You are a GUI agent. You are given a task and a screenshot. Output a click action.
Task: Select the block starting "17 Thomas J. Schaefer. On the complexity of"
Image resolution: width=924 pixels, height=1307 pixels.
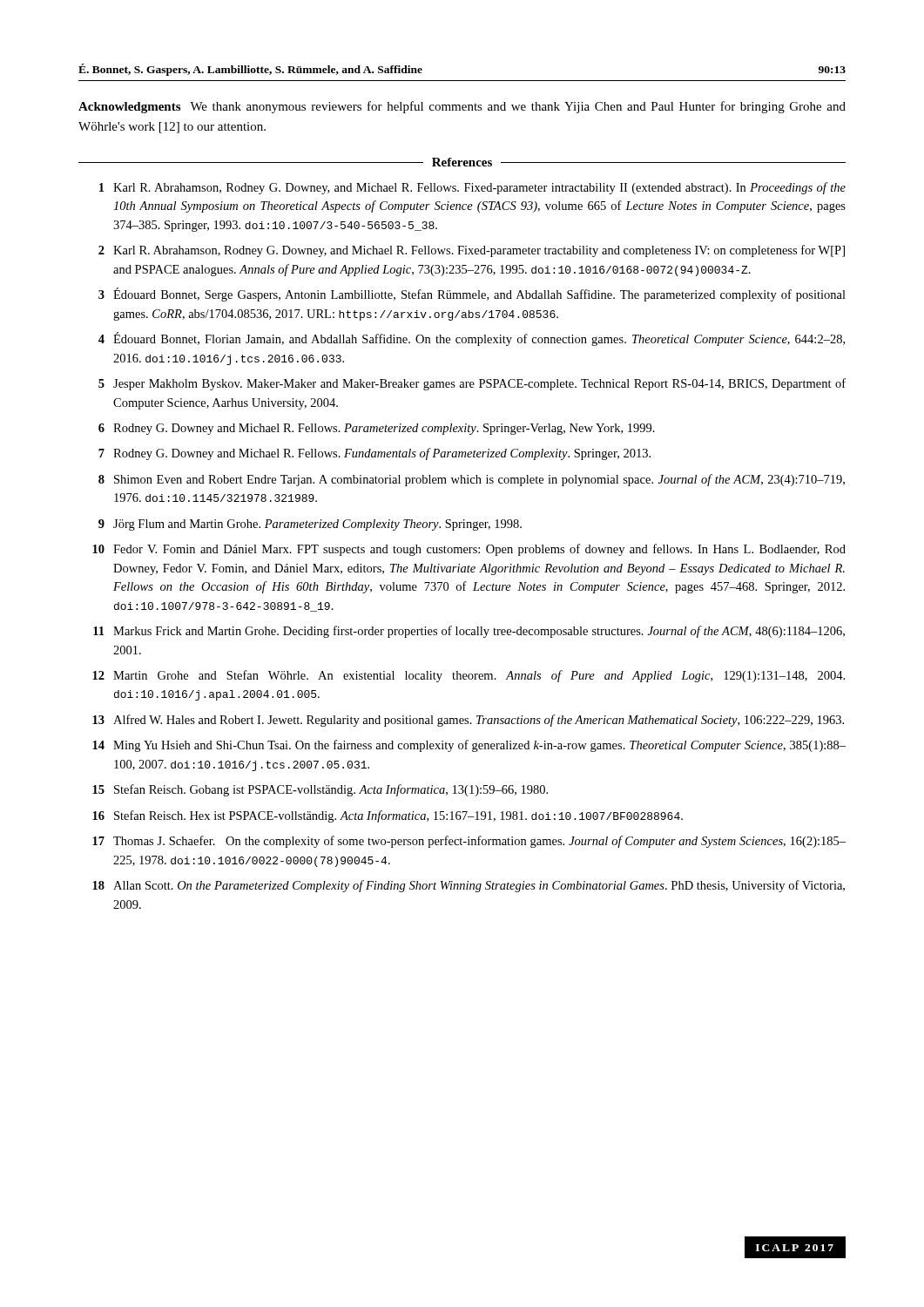[x=462, y=851]
